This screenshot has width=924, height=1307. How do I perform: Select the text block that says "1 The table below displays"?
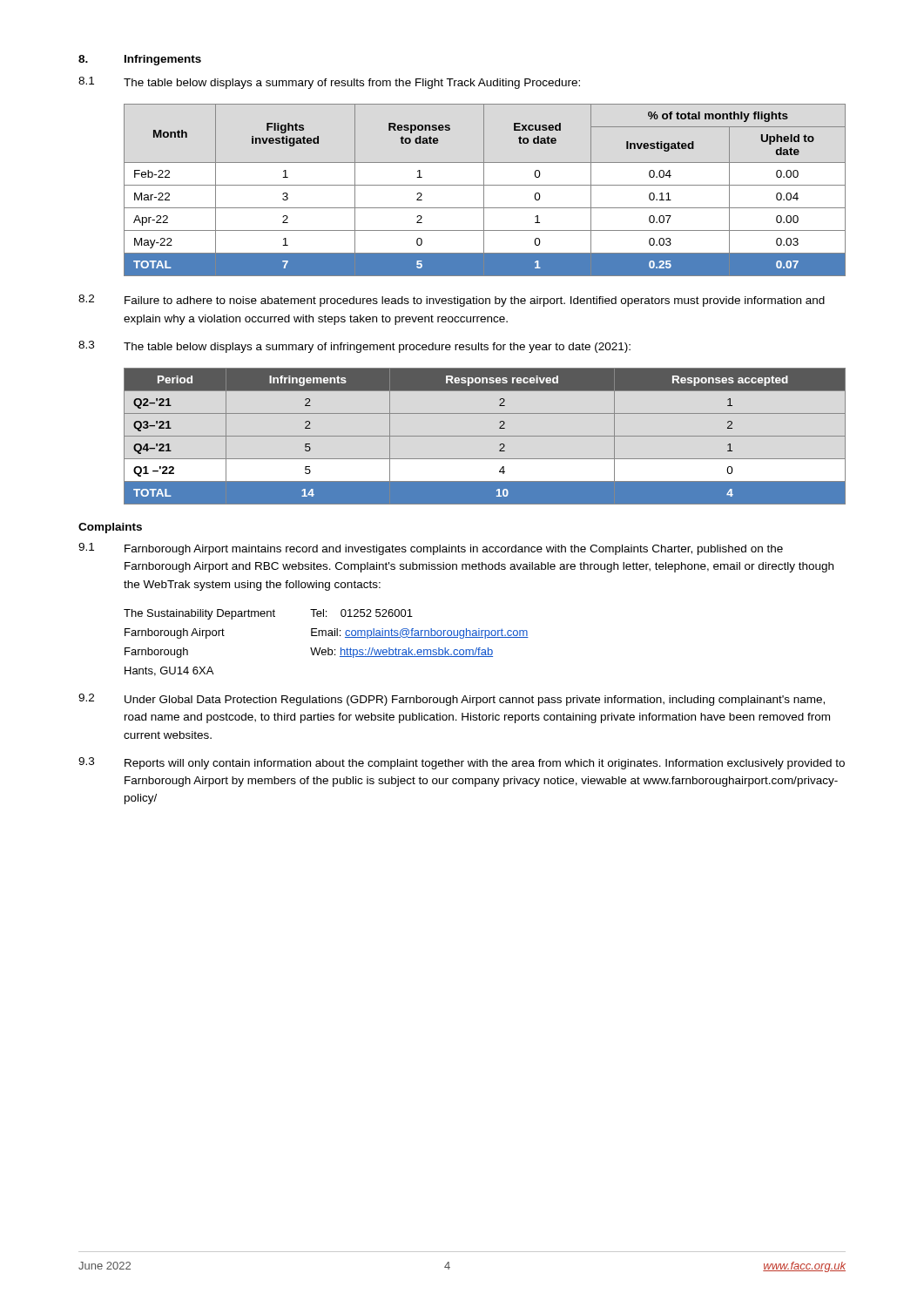click(462, 83)
